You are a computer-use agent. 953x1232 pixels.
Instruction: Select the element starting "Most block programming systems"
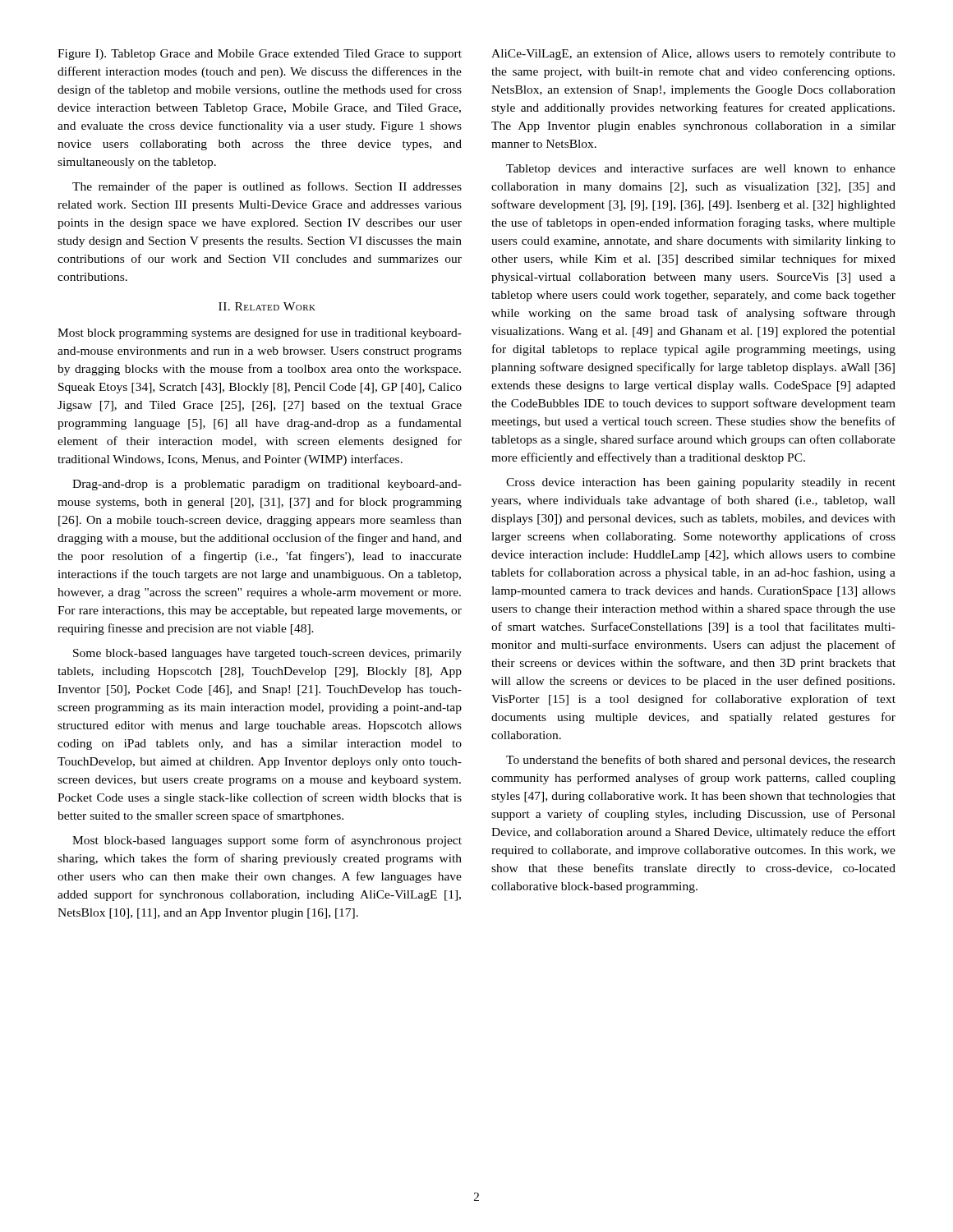point(260,396)
